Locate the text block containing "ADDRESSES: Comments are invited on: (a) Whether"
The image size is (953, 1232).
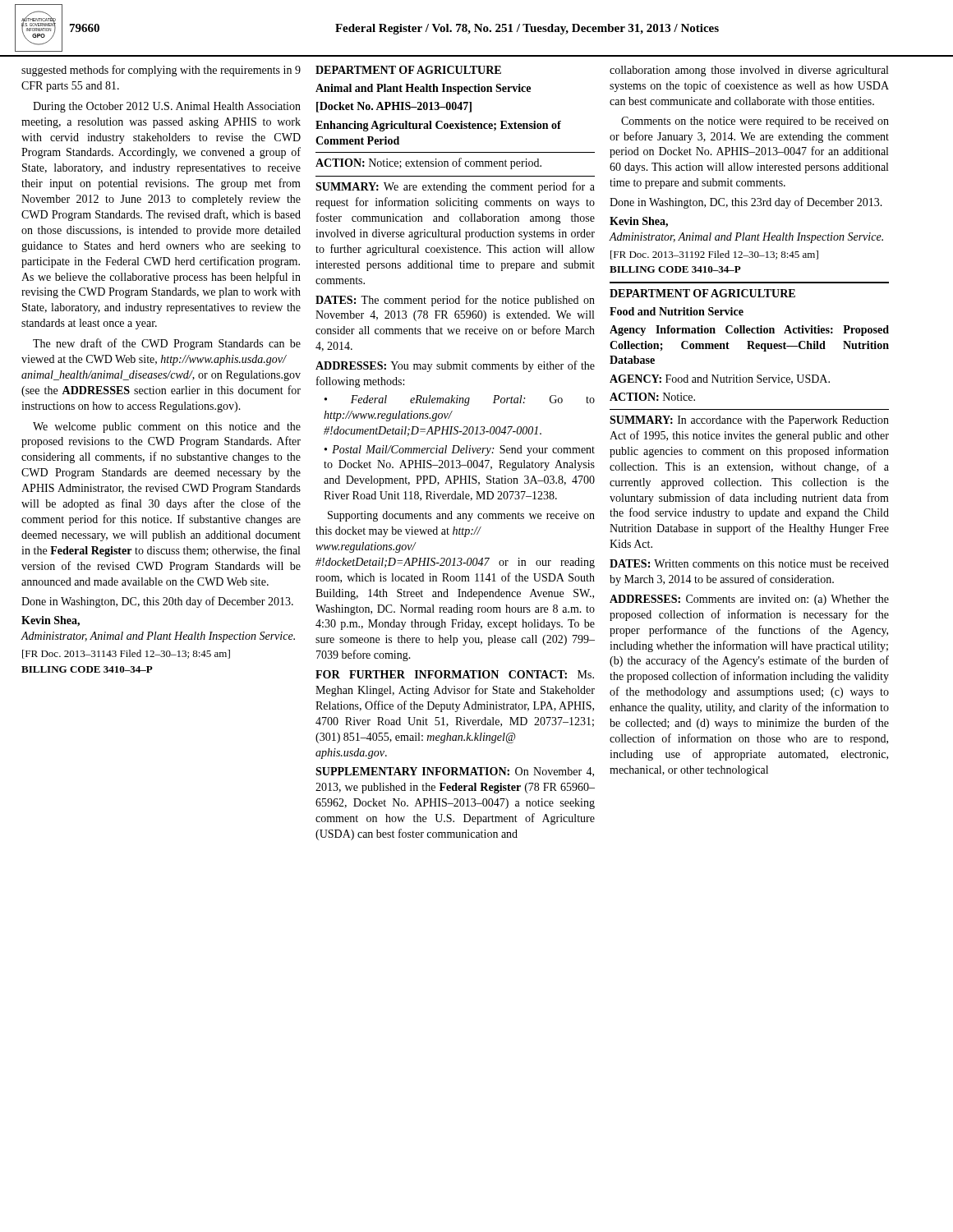click(x=749, y=685)
